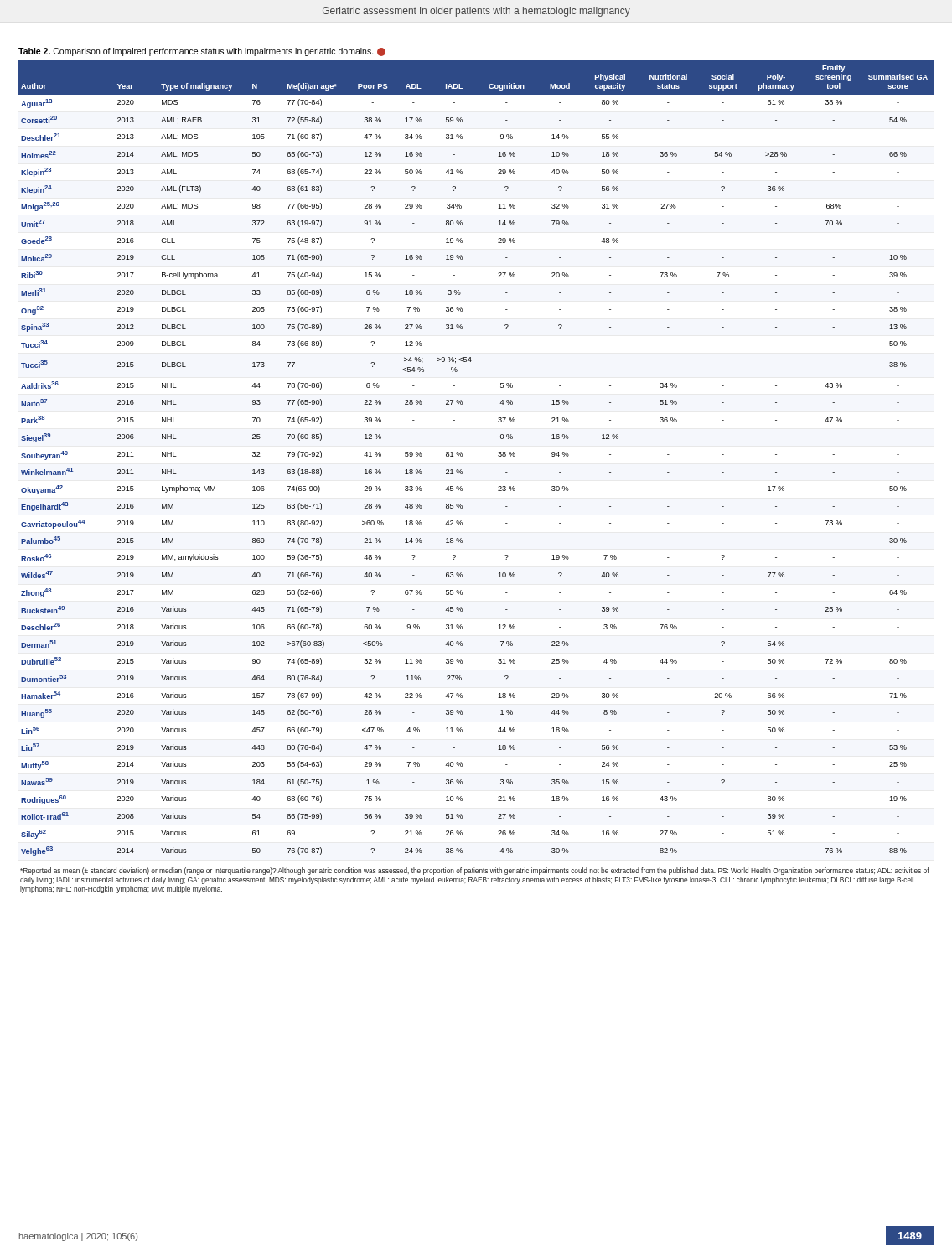Viewport: 952px width, 1257px height.
Task: Select a table
Action: click(x=476, y=460)
